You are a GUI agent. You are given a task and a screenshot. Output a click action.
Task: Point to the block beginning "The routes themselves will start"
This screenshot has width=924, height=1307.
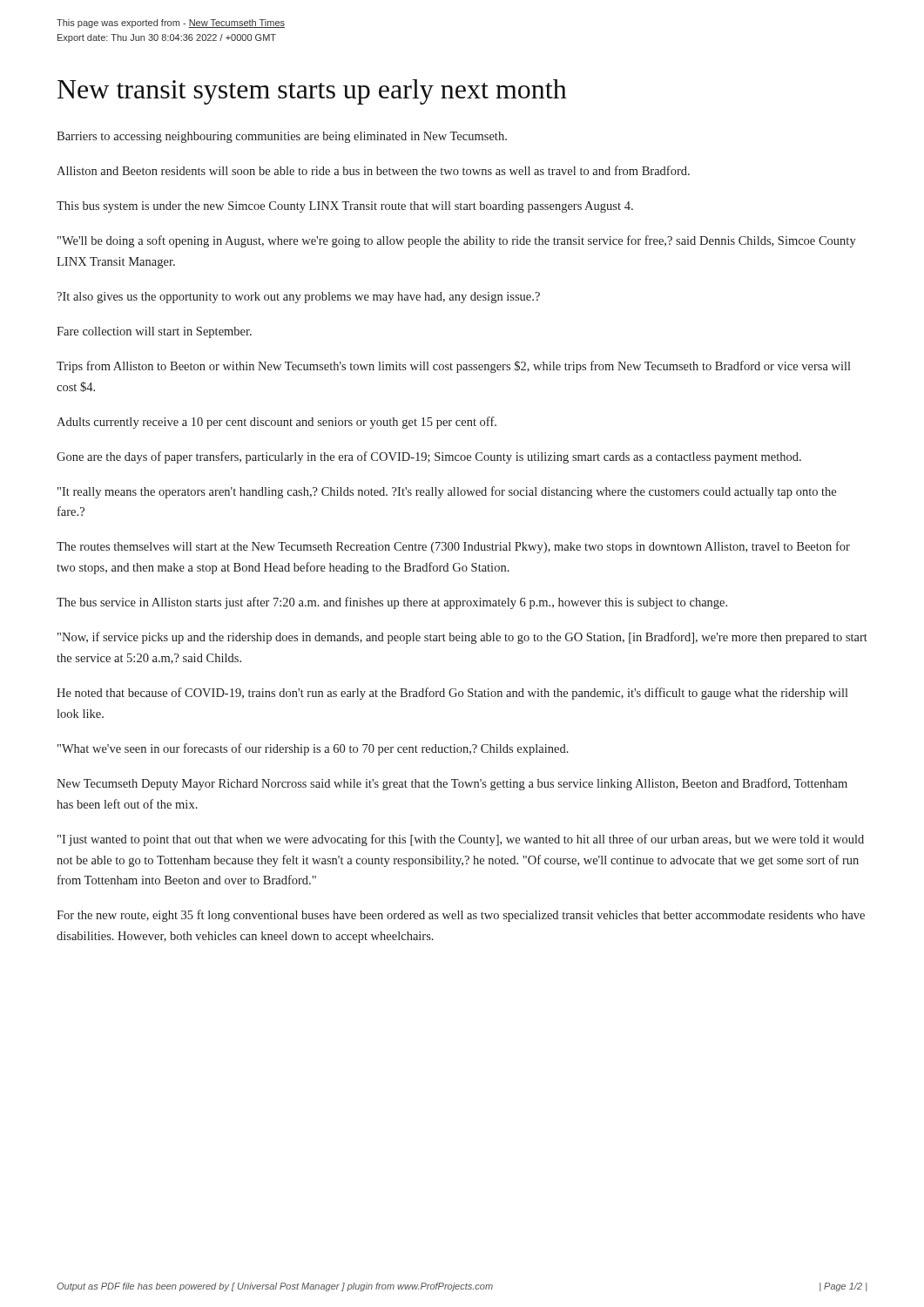tap(453, 557)
